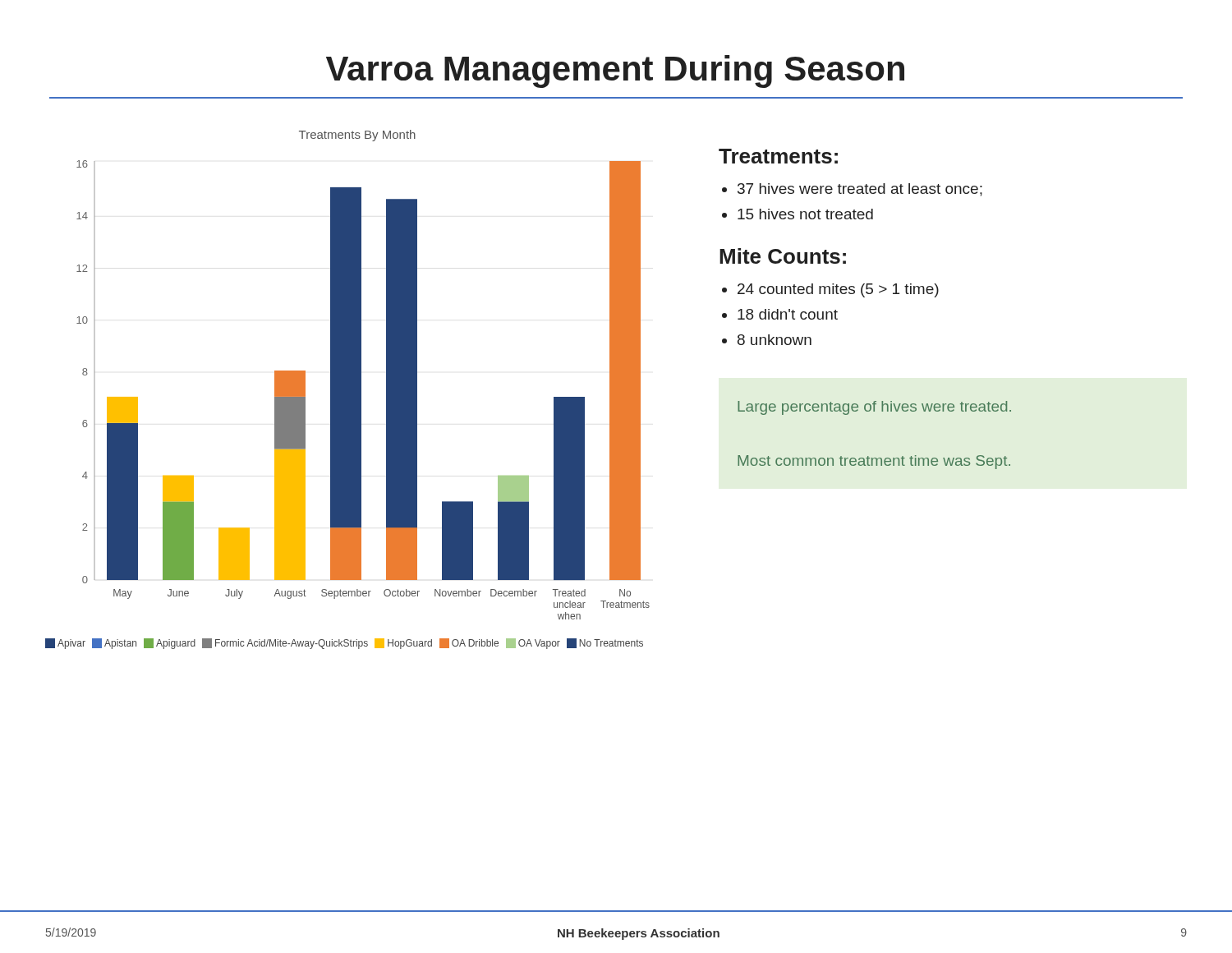Point to the passage starting "18 didn't count"

pyautogui.click(x=787, y=314)
